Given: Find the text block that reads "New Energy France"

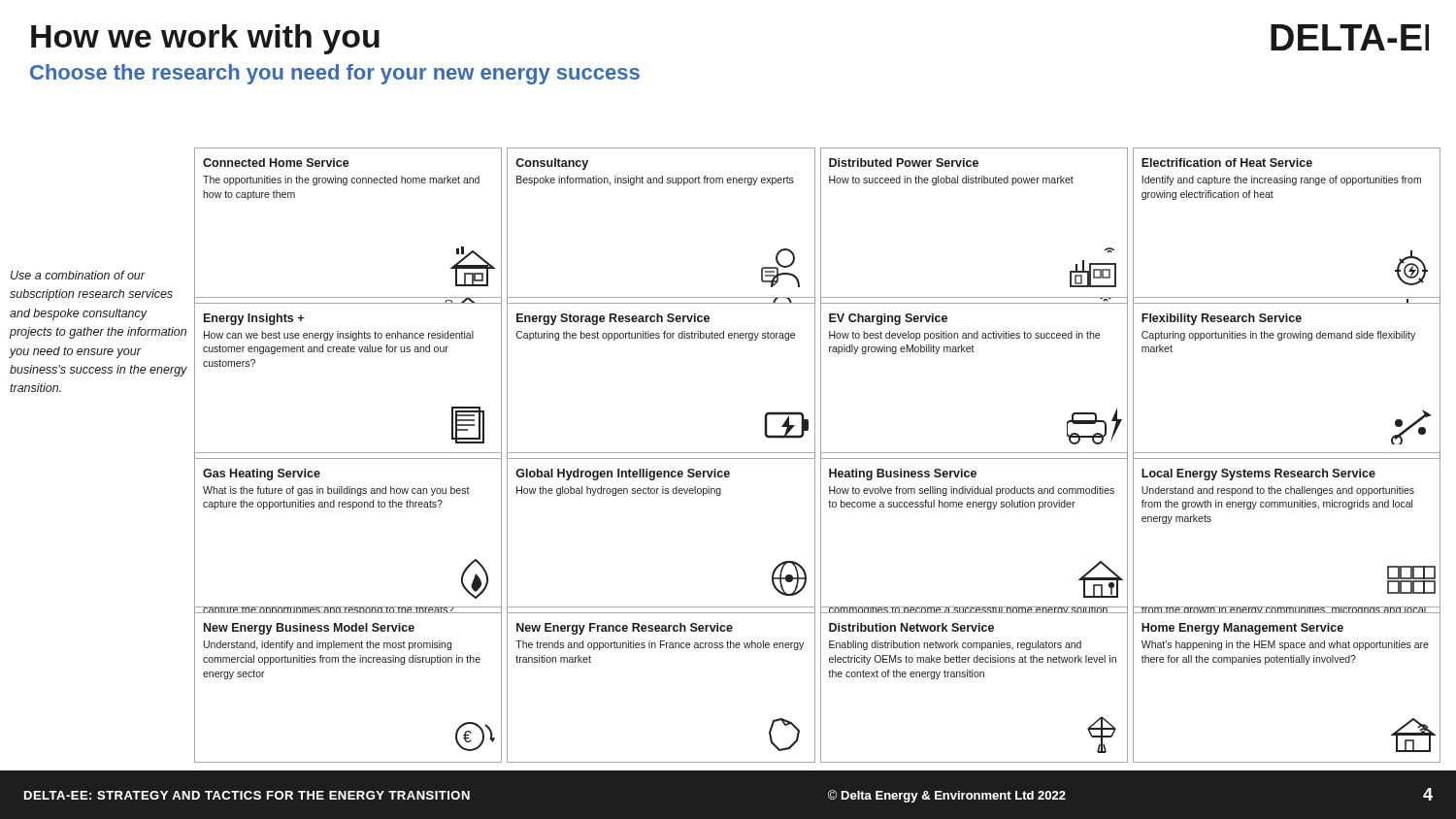Looking at the screenshot, I should click(x=625, y=629).
